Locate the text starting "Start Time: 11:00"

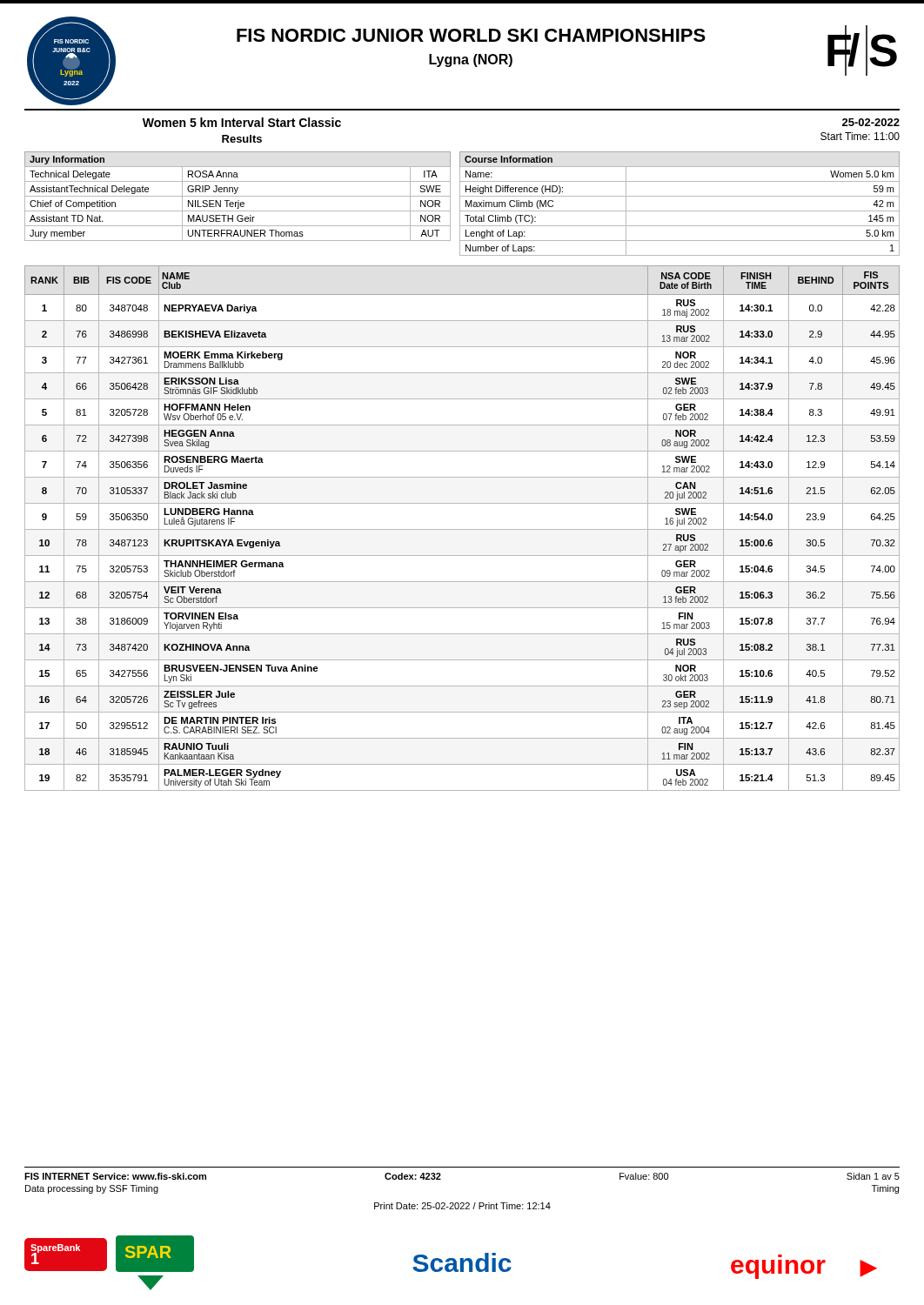pos(860,137)
